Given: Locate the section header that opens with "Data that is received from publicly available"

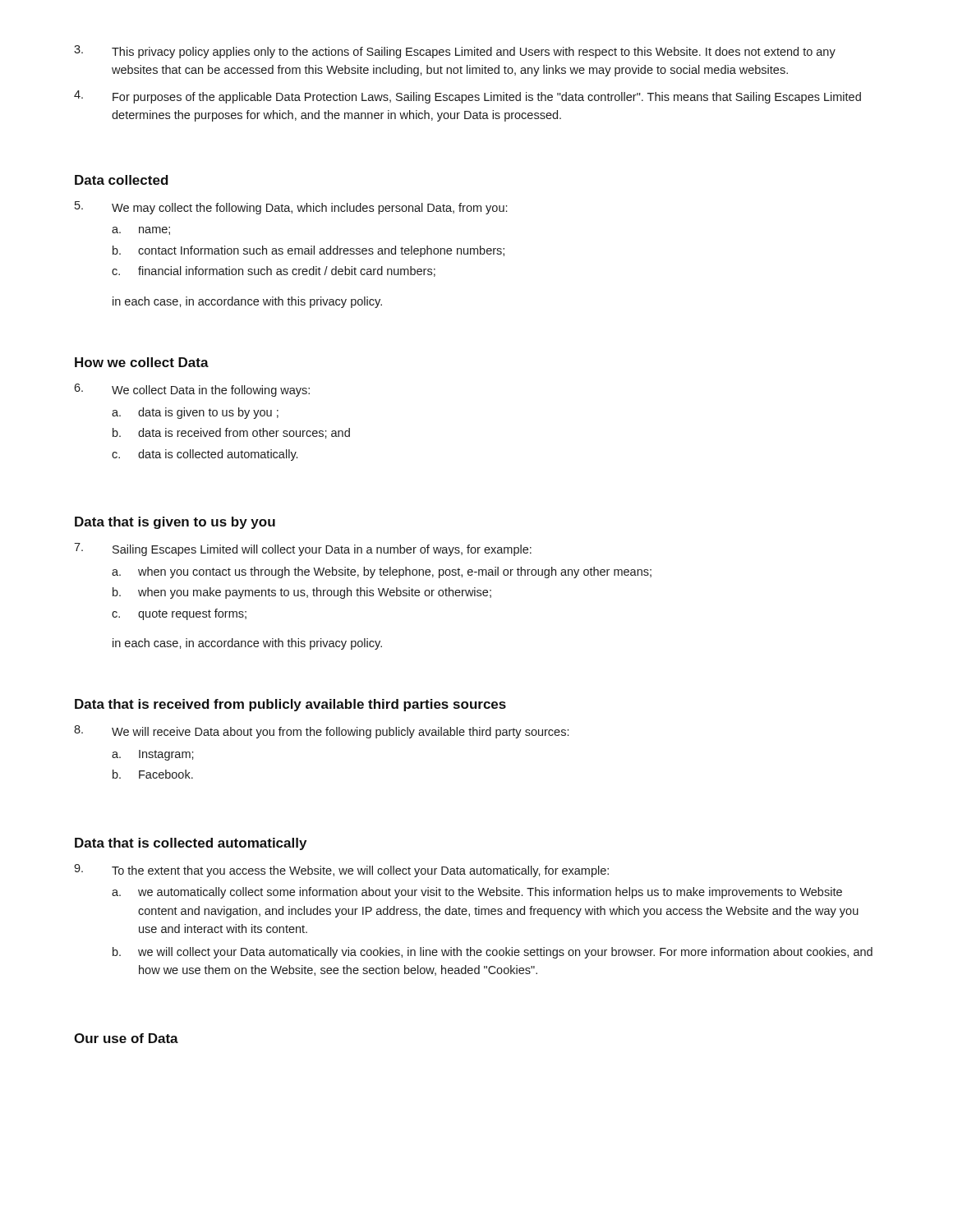Looking at the screenshot, I should [290, 705].
